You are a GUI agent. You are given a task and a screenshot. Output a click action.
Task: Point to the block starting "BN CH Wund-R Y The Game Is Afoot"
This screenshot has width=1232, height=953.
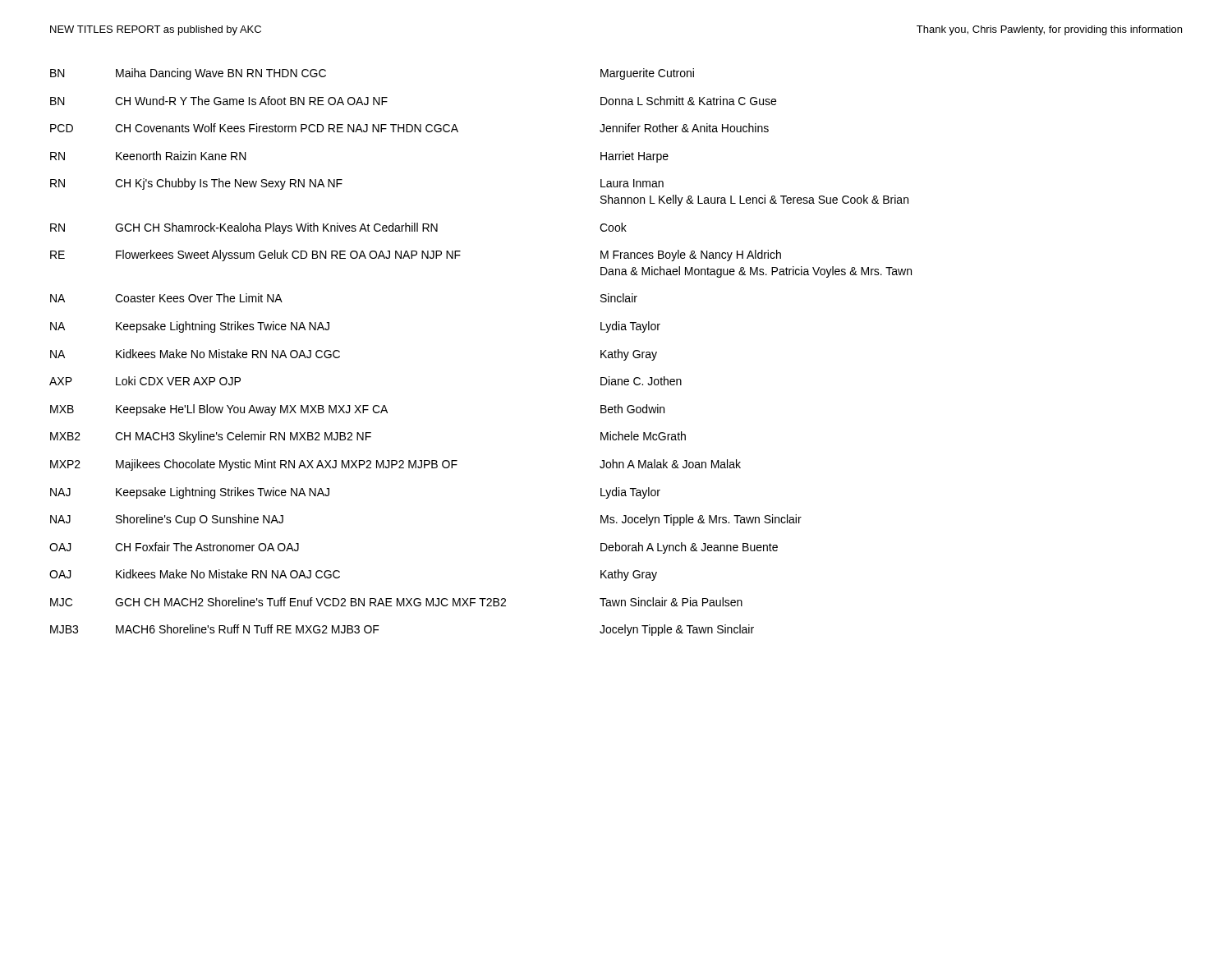(x=616, y=101)
